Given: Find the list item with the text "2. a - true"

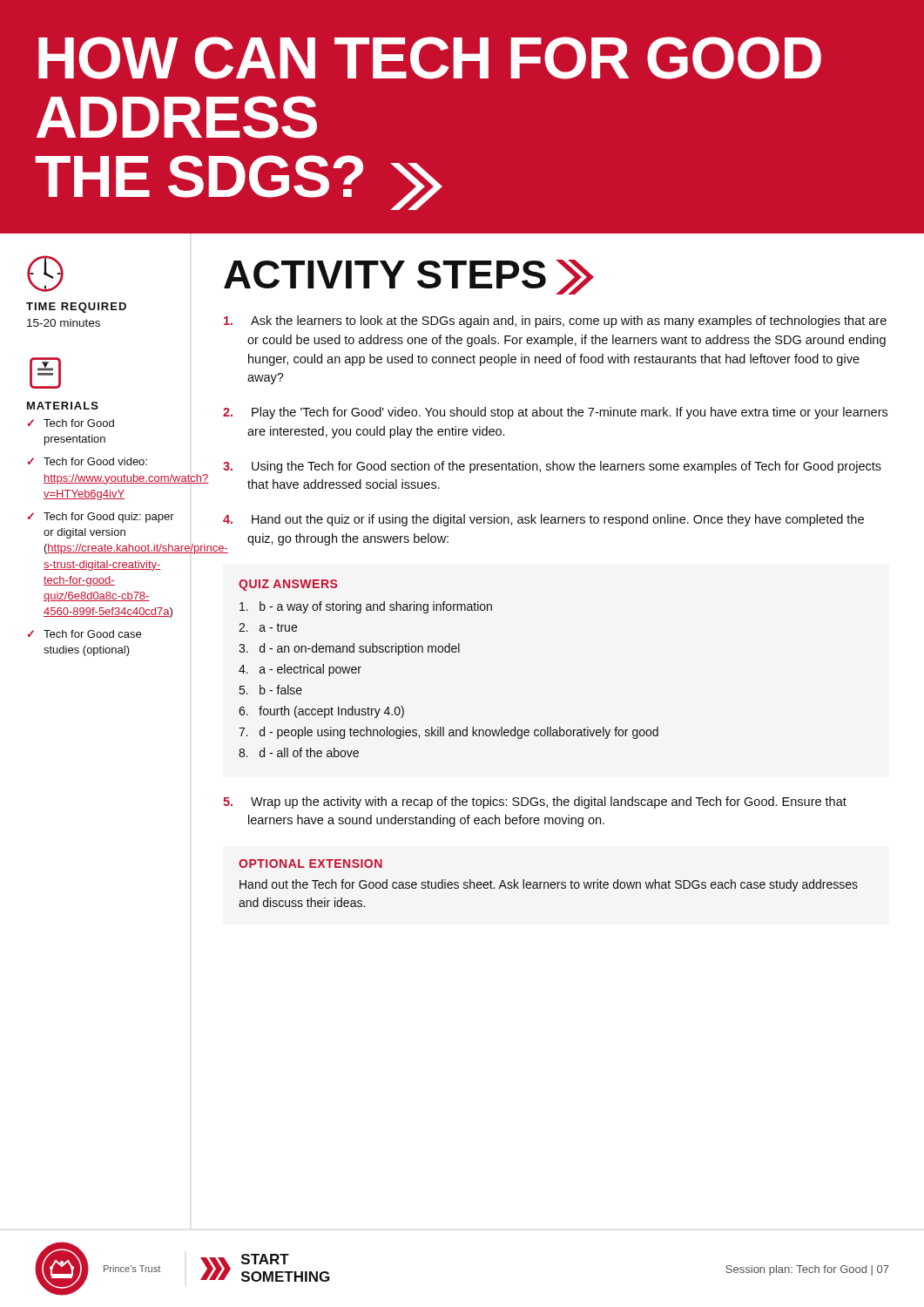Looking at the screenshot, I should [268, 627].
